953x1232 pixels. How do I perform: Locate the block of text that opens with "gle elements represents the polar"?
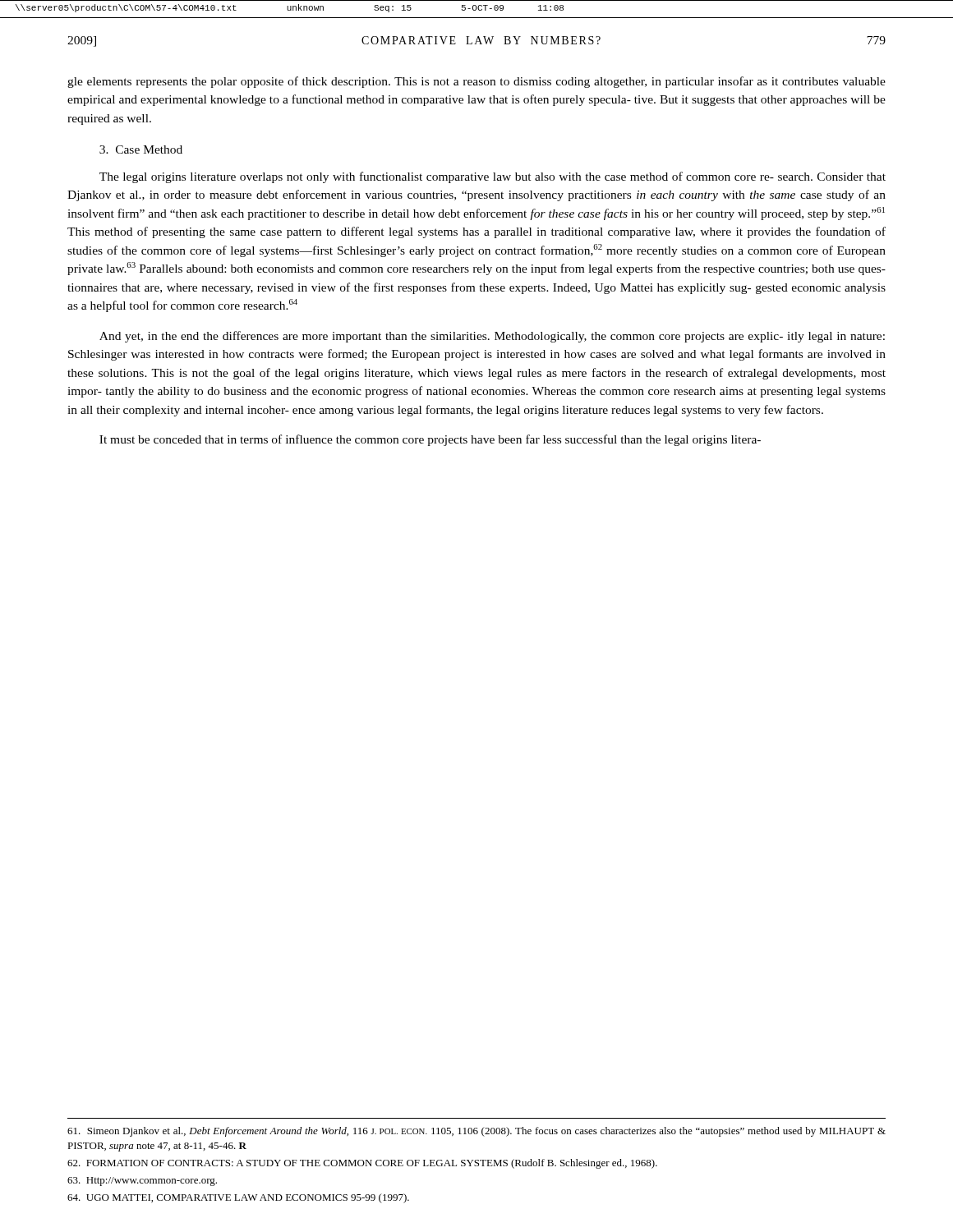click(476, 99)
